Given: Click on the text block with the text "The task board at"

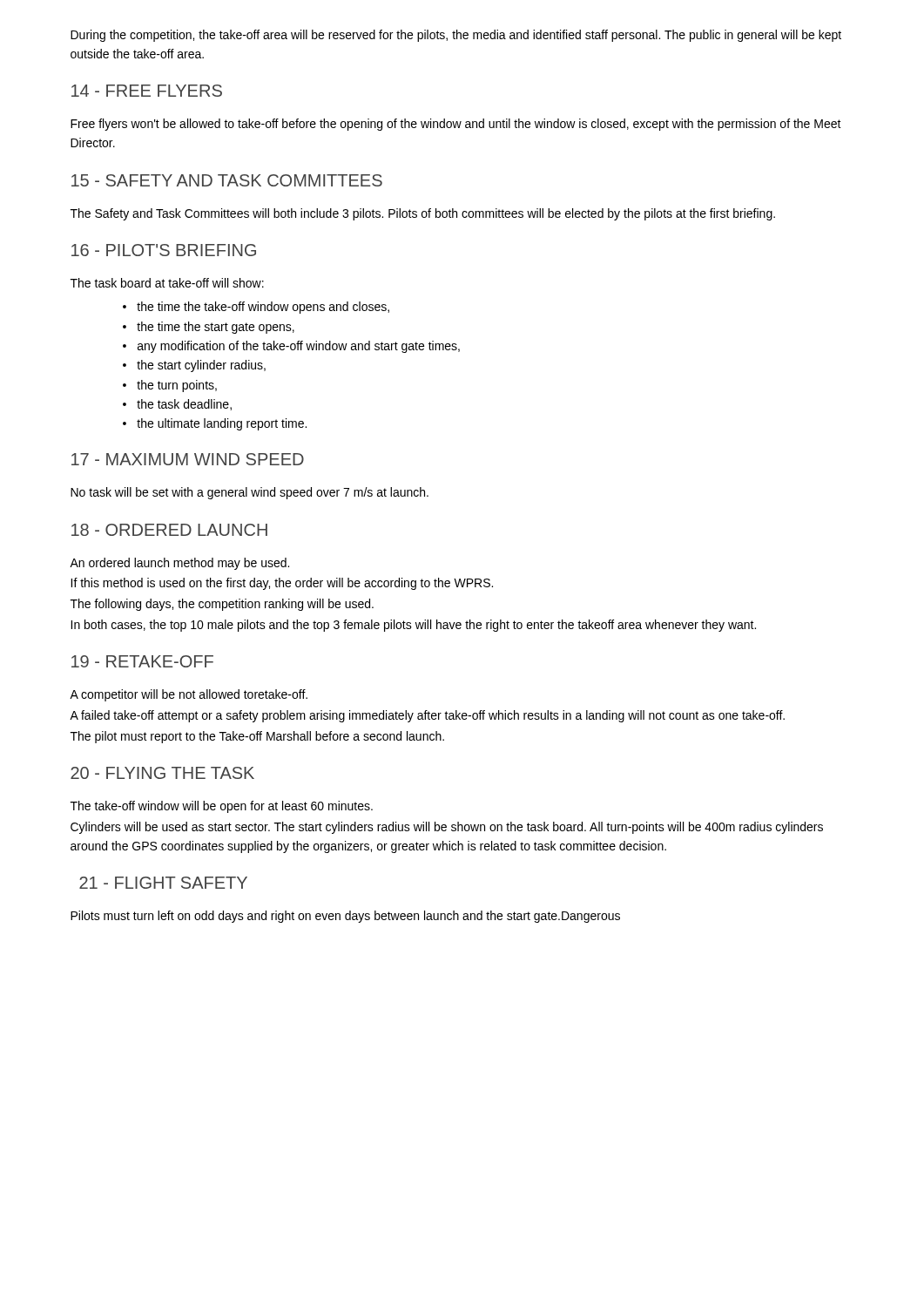Looking at the screenshot, I should (x=167, y=284).
